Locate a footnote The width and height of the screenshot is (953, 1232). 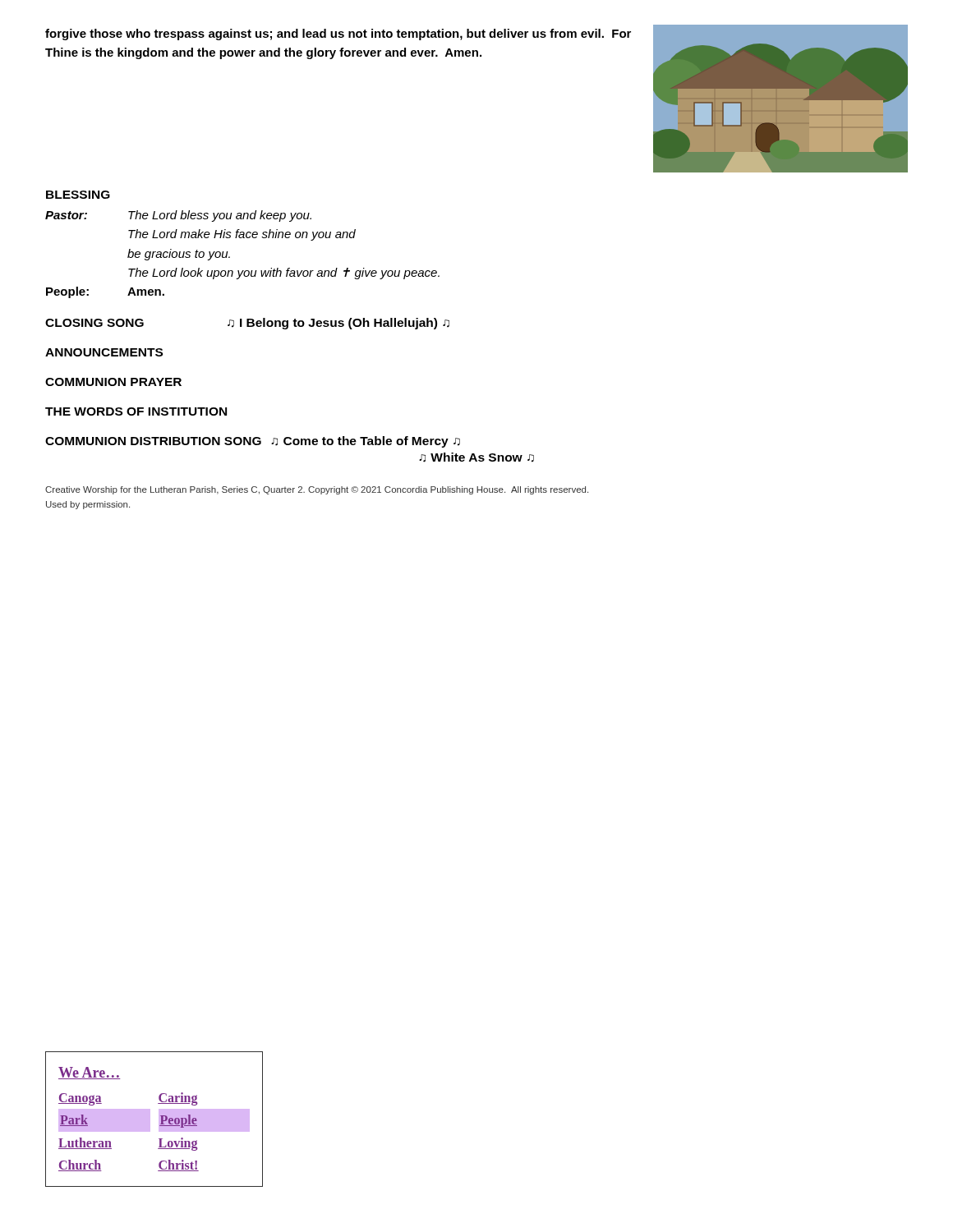[x=317, y=497]
